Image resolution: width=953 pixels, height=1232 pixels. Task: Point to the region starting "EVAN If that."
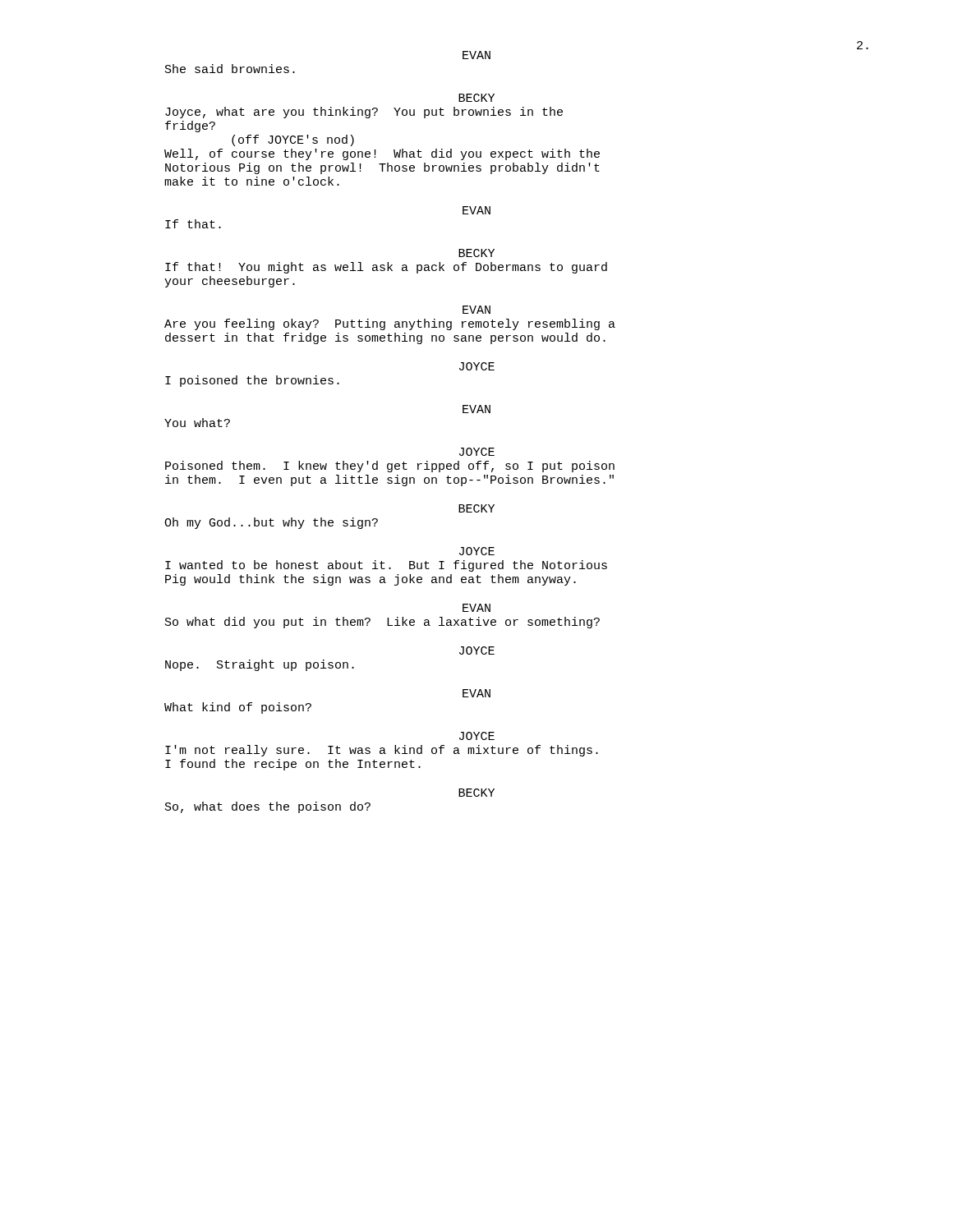(x=476, y=218)
